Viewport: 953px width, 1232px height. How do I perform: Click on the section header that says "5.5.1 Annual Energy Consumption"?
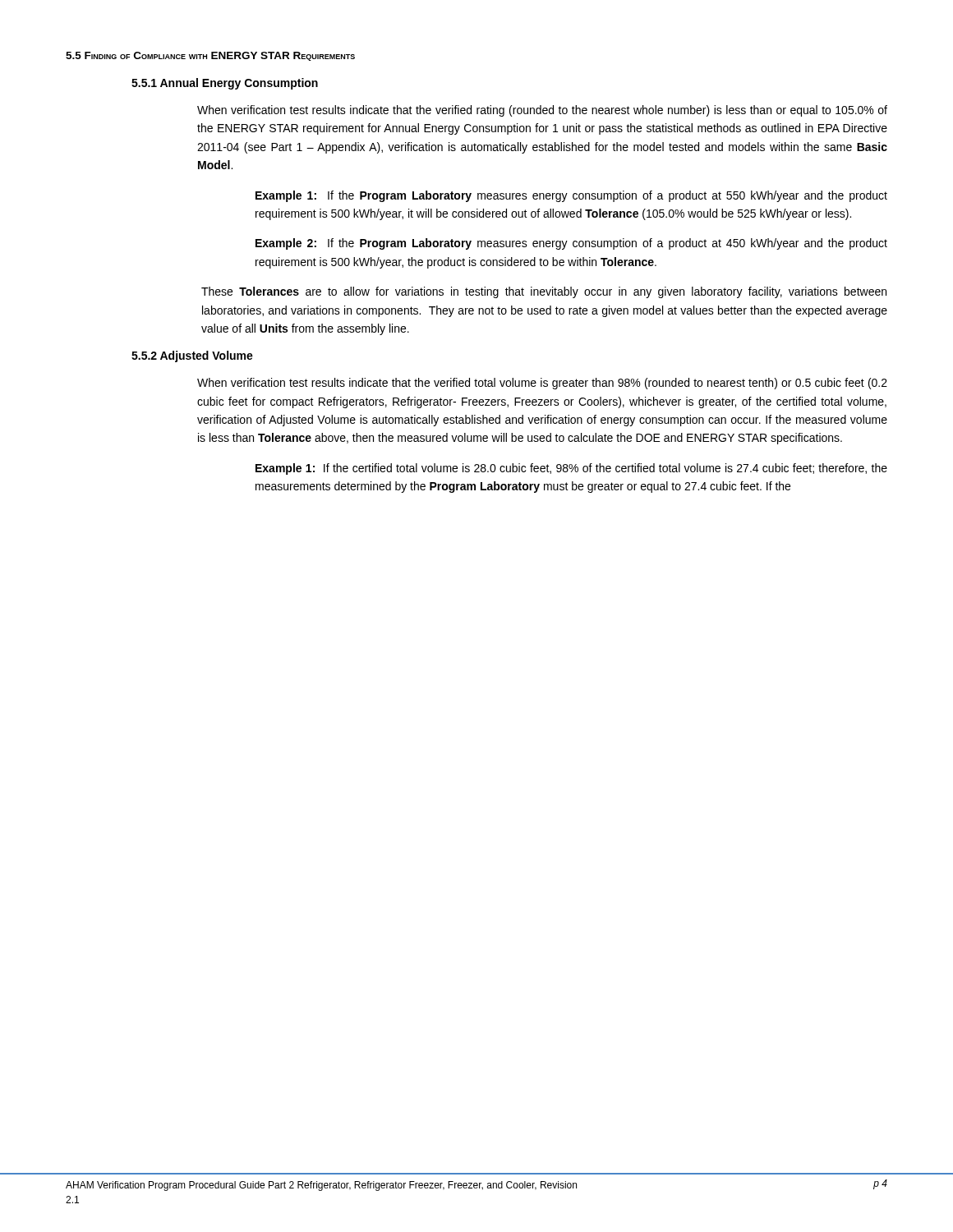click(225, 83)
